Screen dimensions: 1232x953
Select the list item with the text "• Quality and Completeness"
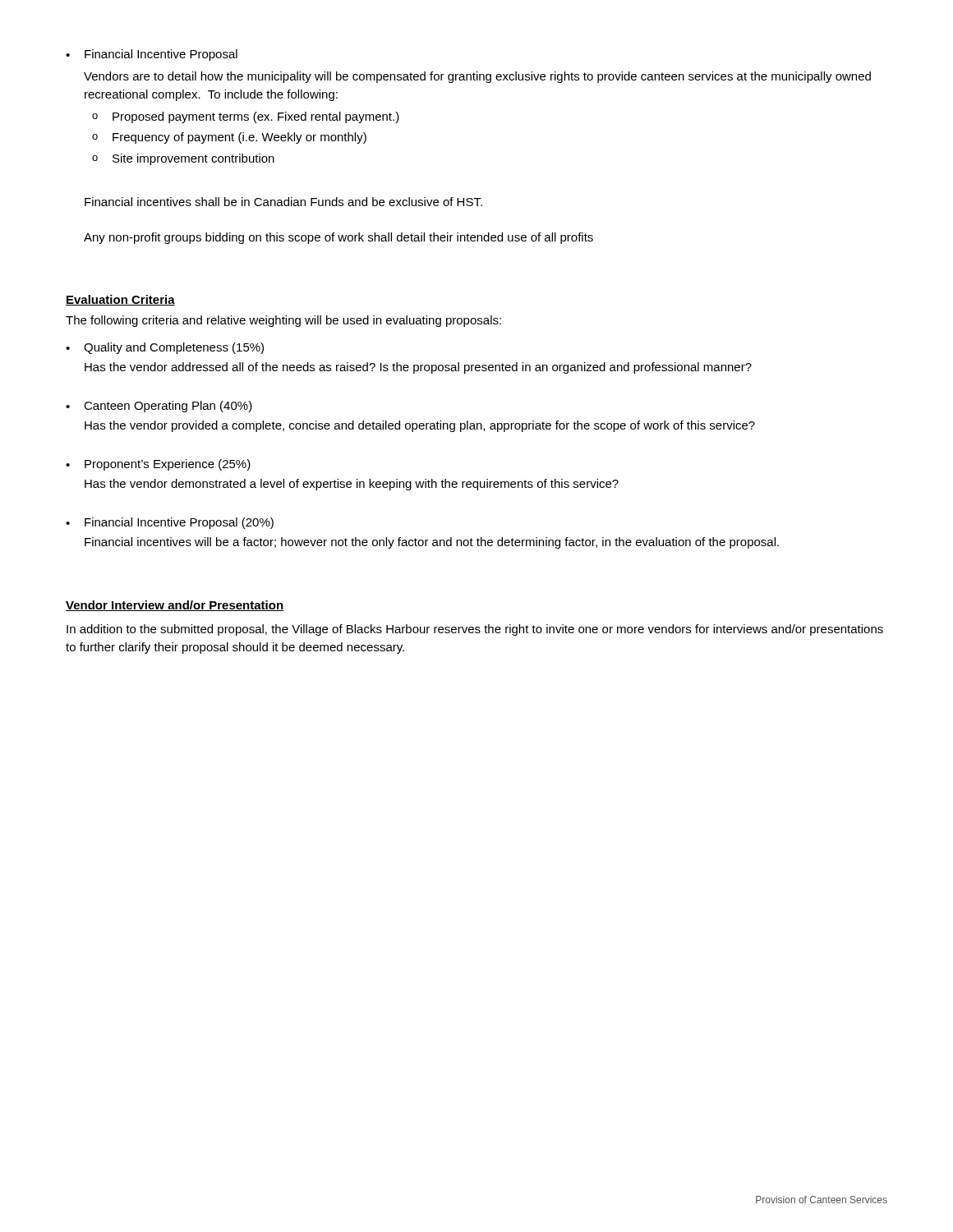pos(476,363)
